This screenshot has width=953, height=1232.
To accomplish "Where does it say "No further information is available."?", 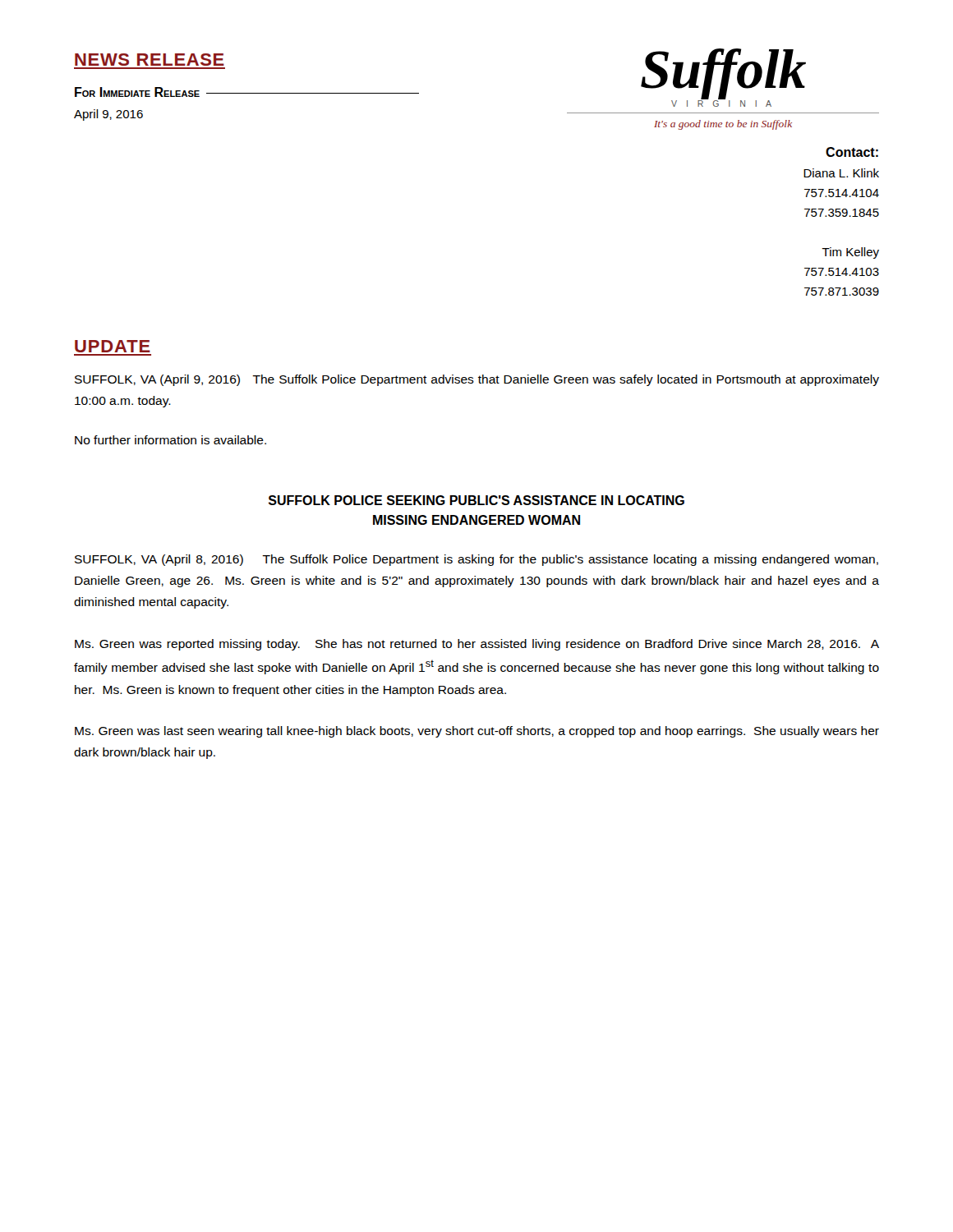I will 171,440.
